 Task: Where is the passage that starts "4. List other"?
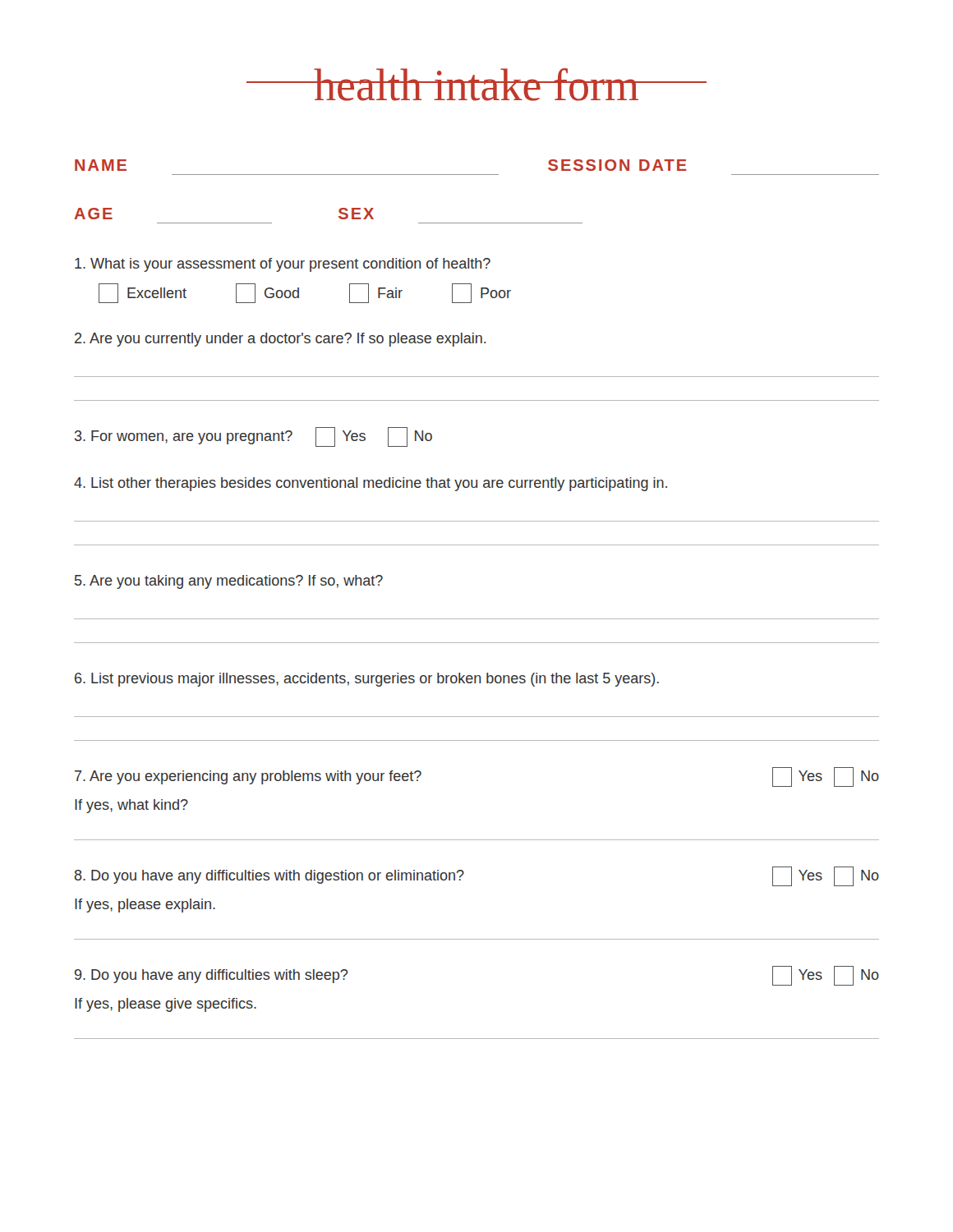coord(476,509)
